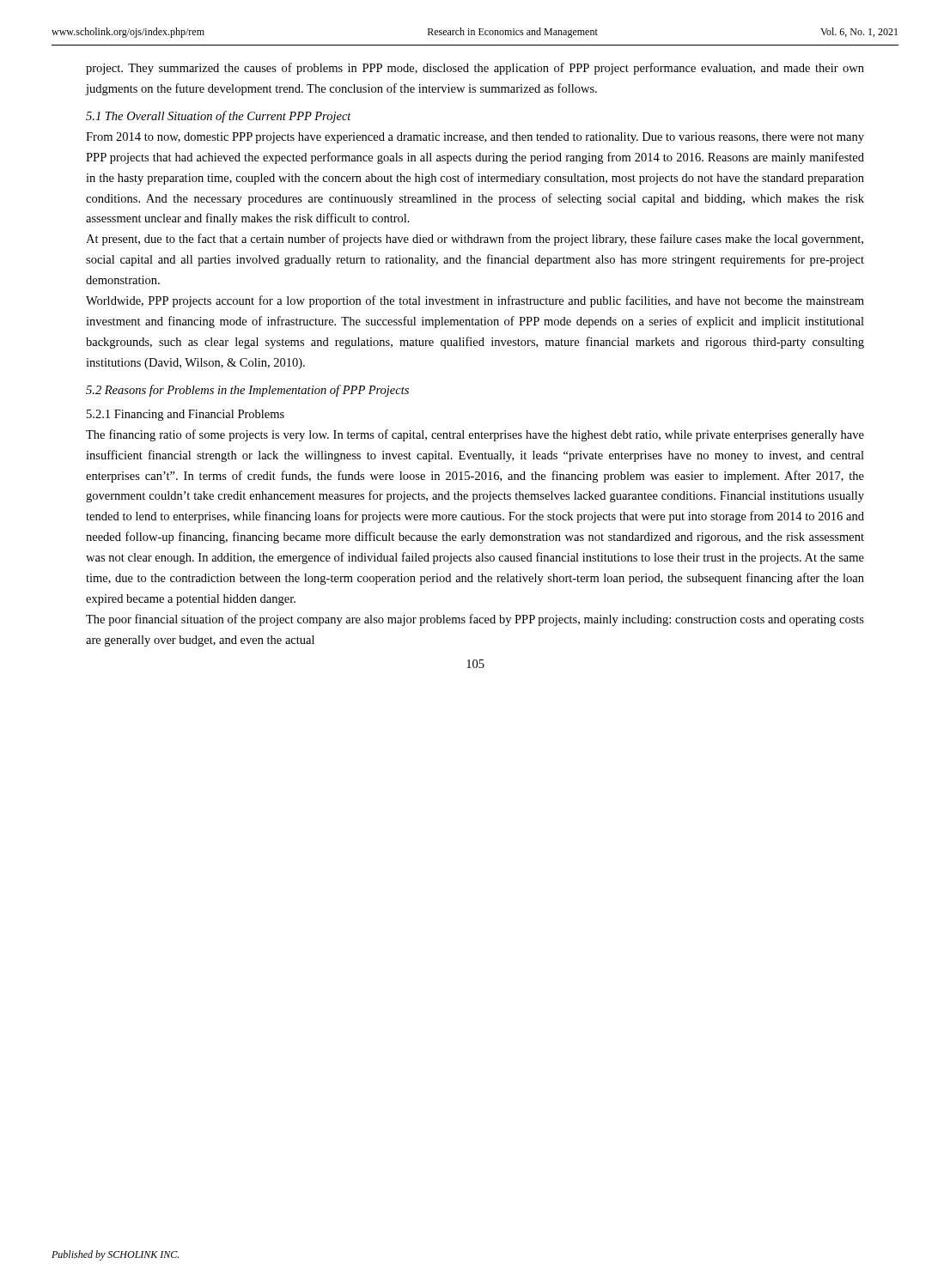This screenshot has height=1288, width=950.
Task: Navigate to the region starting "5.2 Reasons for Problems in the Implementation of"
Action: 248,390
